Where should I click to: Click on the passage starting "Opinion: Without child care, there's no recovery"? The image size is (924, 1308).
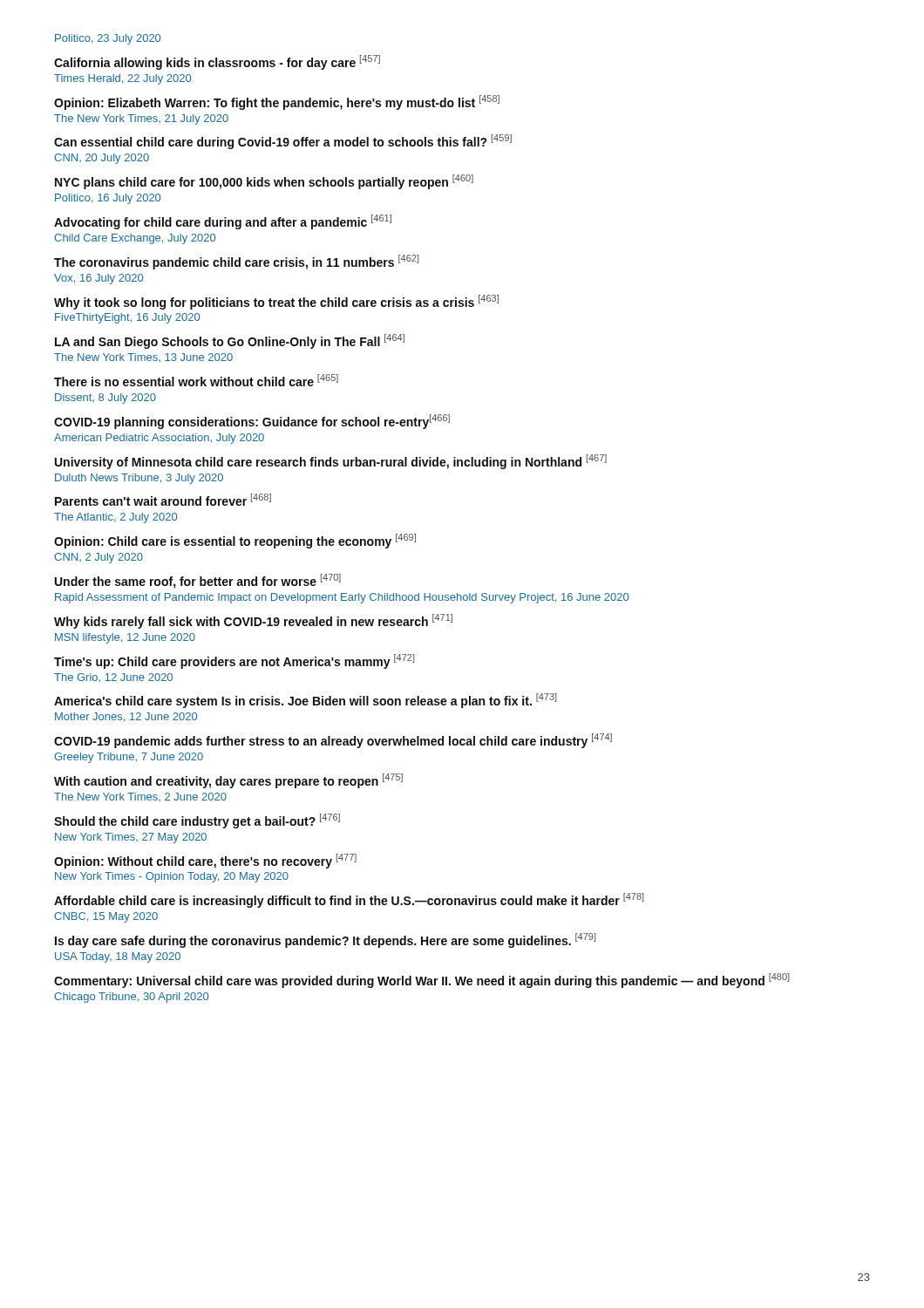coord(205,861)
